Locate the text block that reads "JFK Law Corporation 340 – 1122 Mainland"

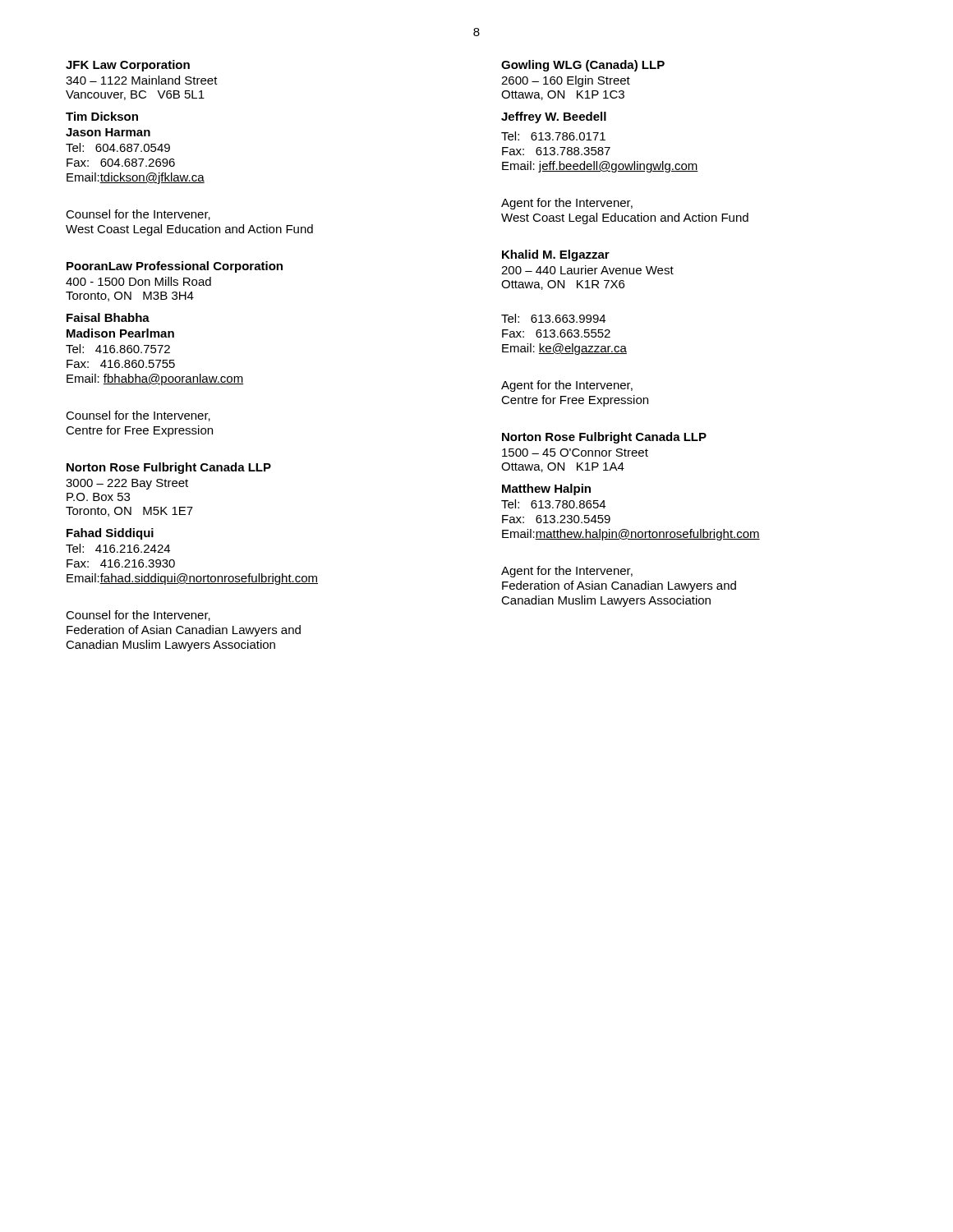[x=128, y=66]
